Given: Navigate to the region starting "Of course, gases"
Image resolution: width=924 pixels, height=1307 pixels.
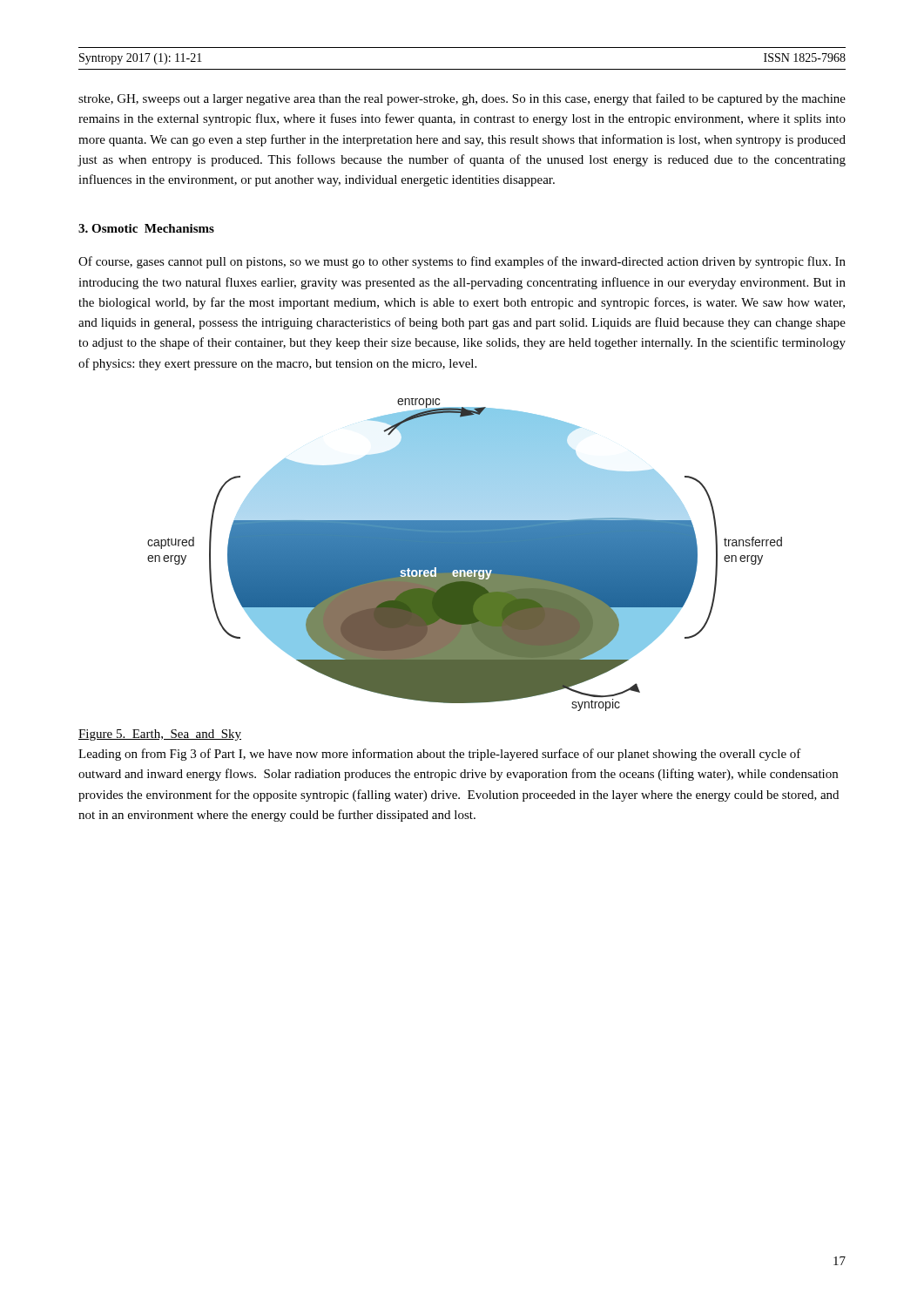Looking at the screenshot, I should tap(462, 312).
